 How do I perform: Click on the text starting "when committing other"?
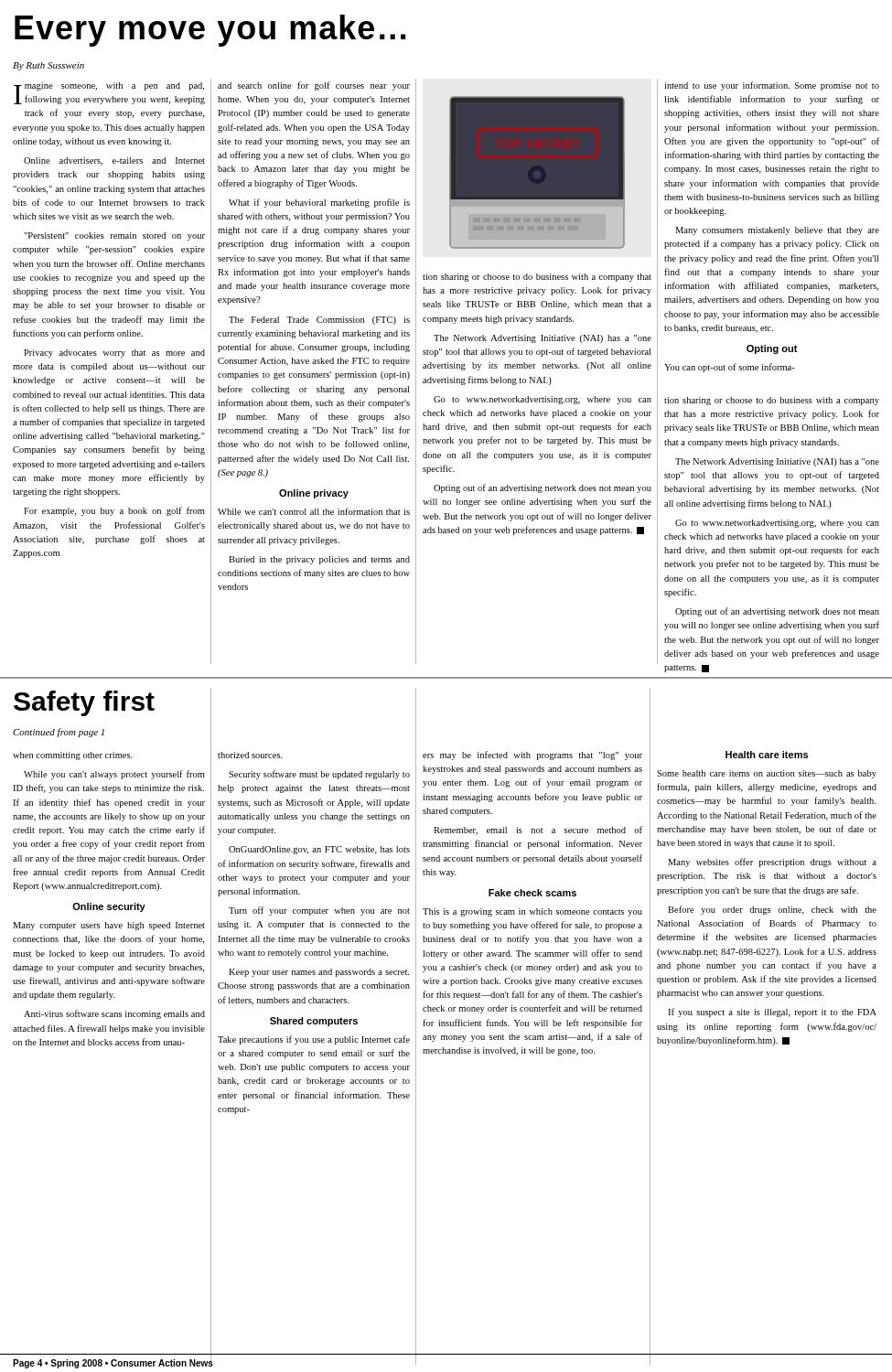[x=109, y=899]
